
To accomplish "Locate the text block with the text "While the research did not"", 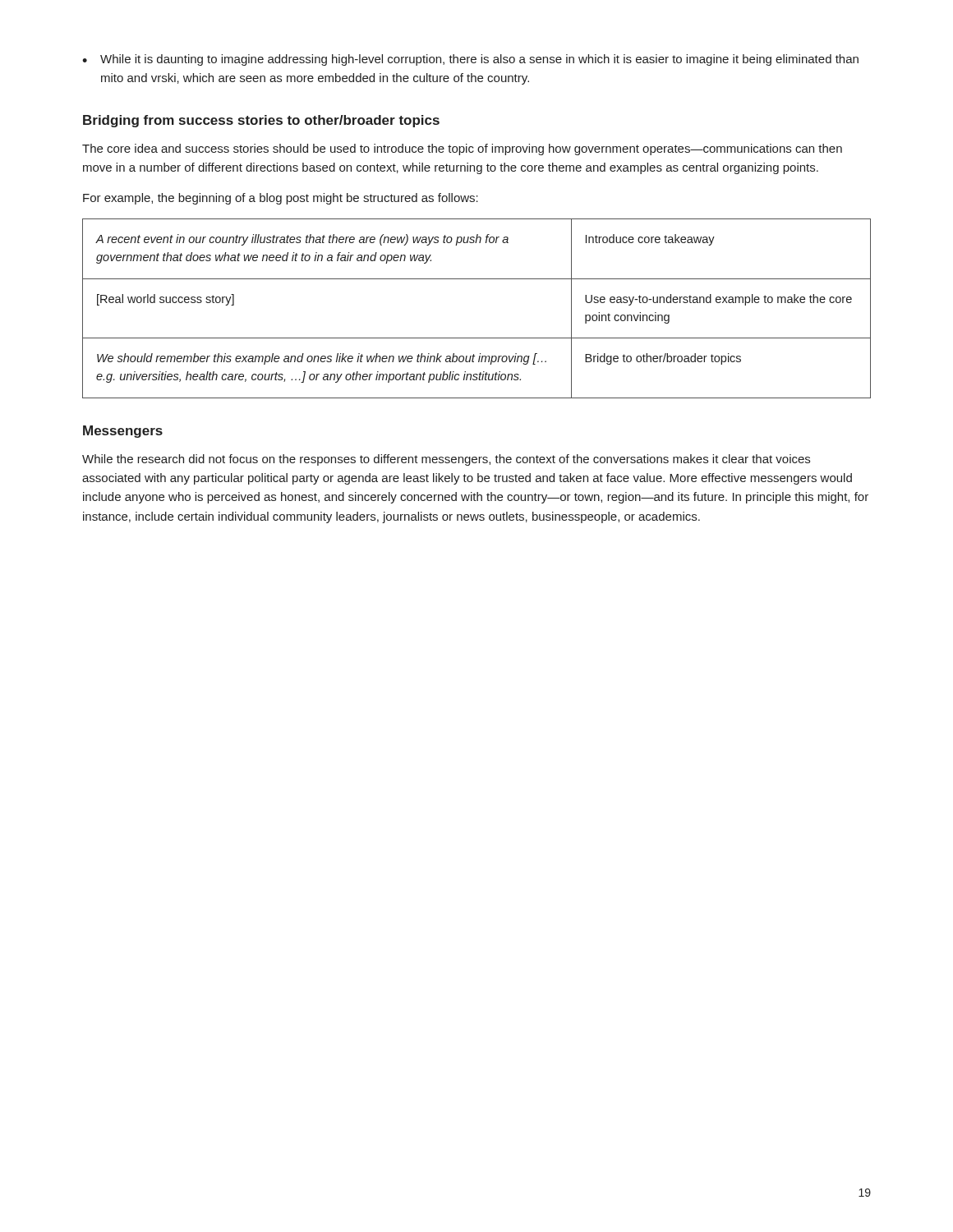I will pos(475,487).
